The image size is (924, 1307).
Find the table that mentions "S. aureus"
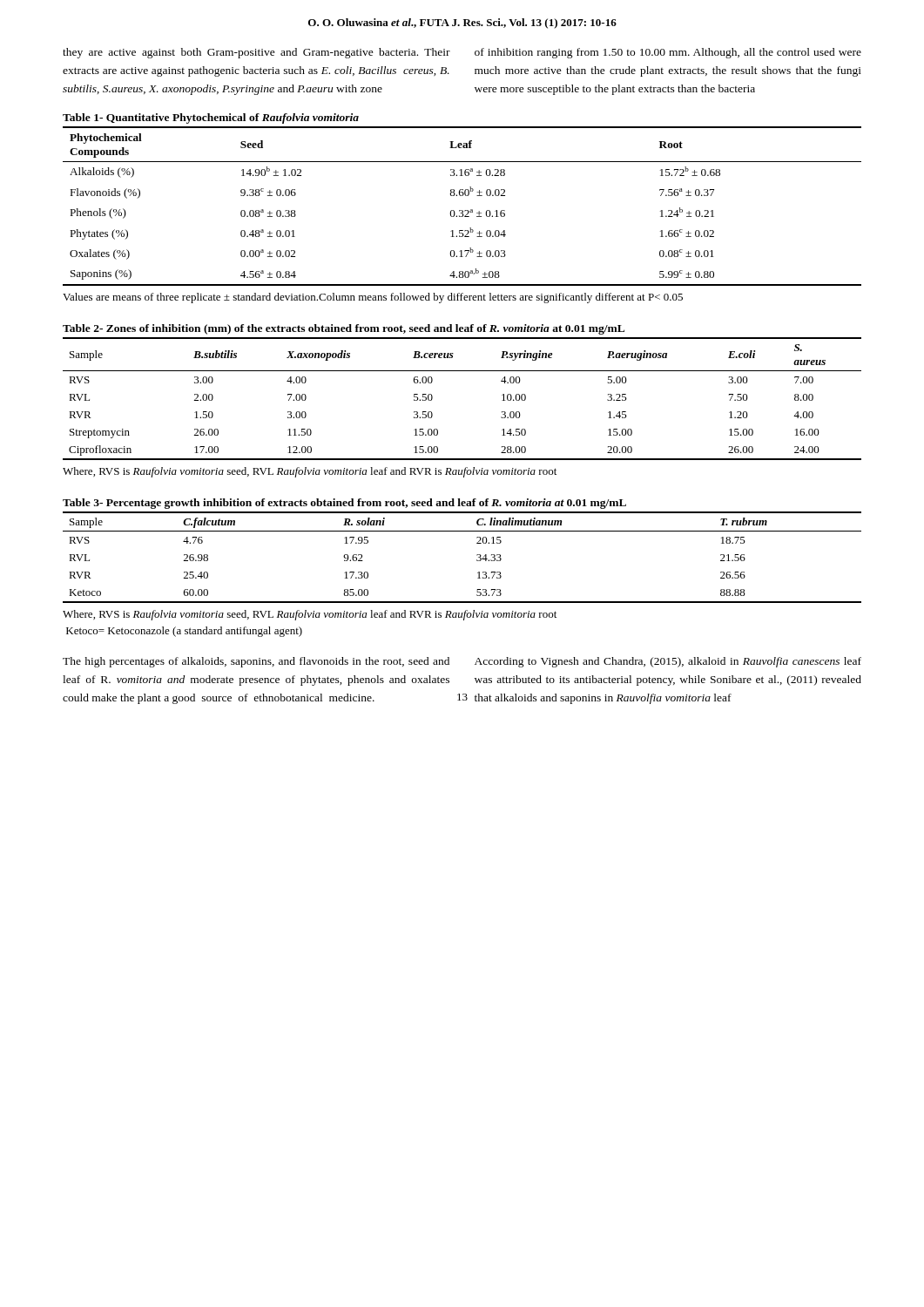[462, 399]
